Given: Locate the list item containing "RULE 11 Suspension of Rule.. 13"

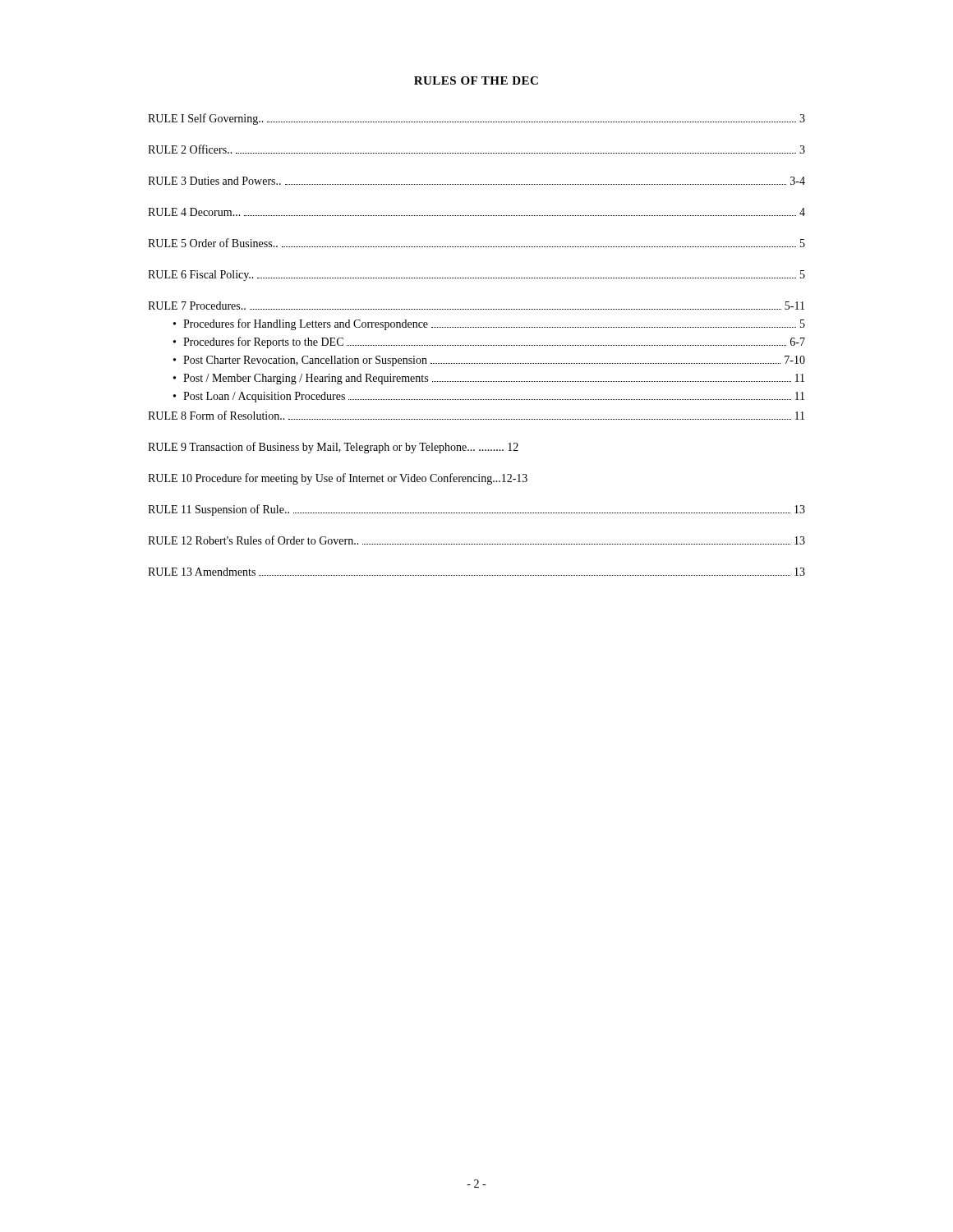Looking at the screenshot, I should pos(476,510).
